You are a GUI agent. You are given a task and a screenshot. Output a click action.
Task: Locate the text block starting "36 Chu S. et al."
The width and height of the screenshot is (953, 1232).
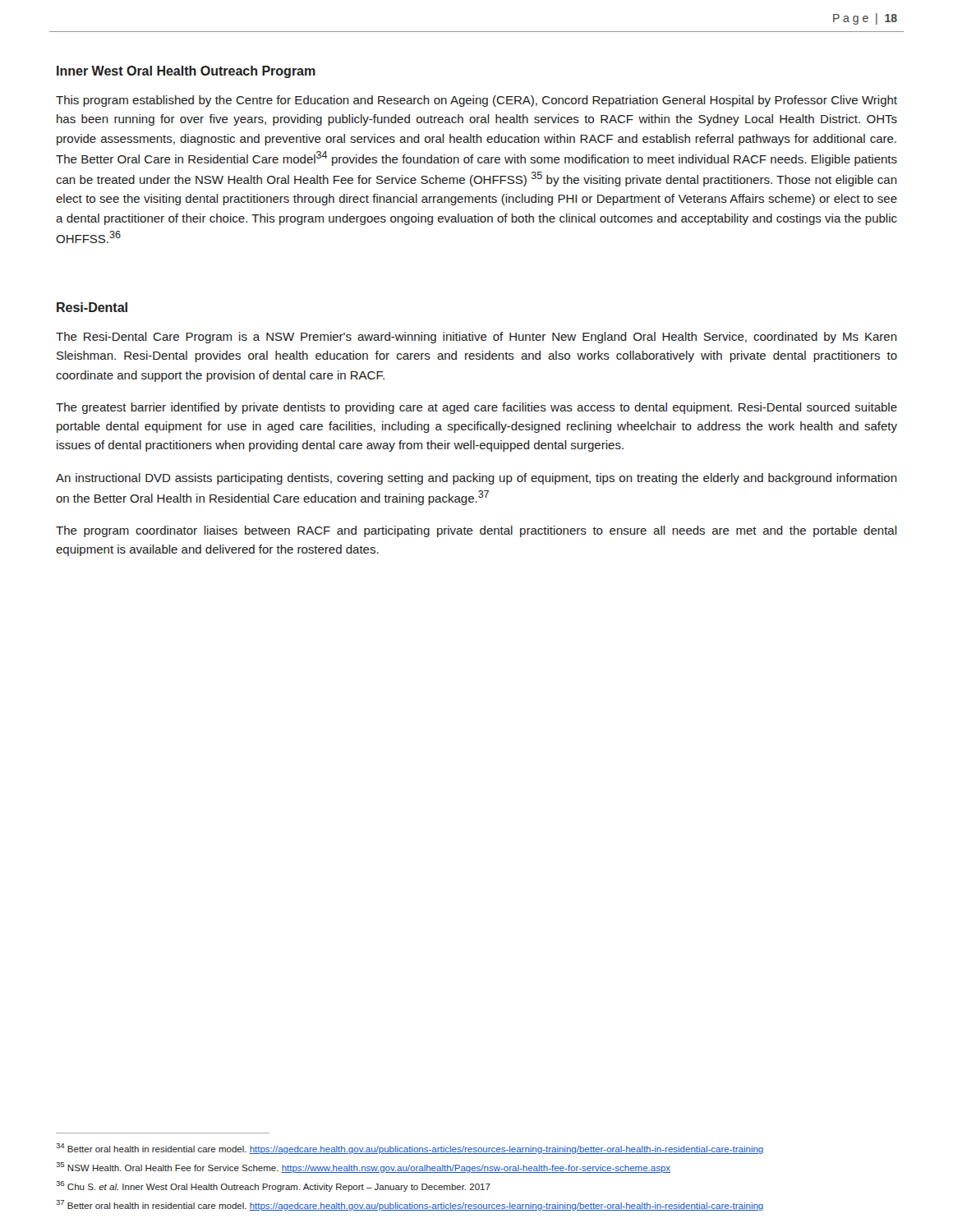point(273,1185)
